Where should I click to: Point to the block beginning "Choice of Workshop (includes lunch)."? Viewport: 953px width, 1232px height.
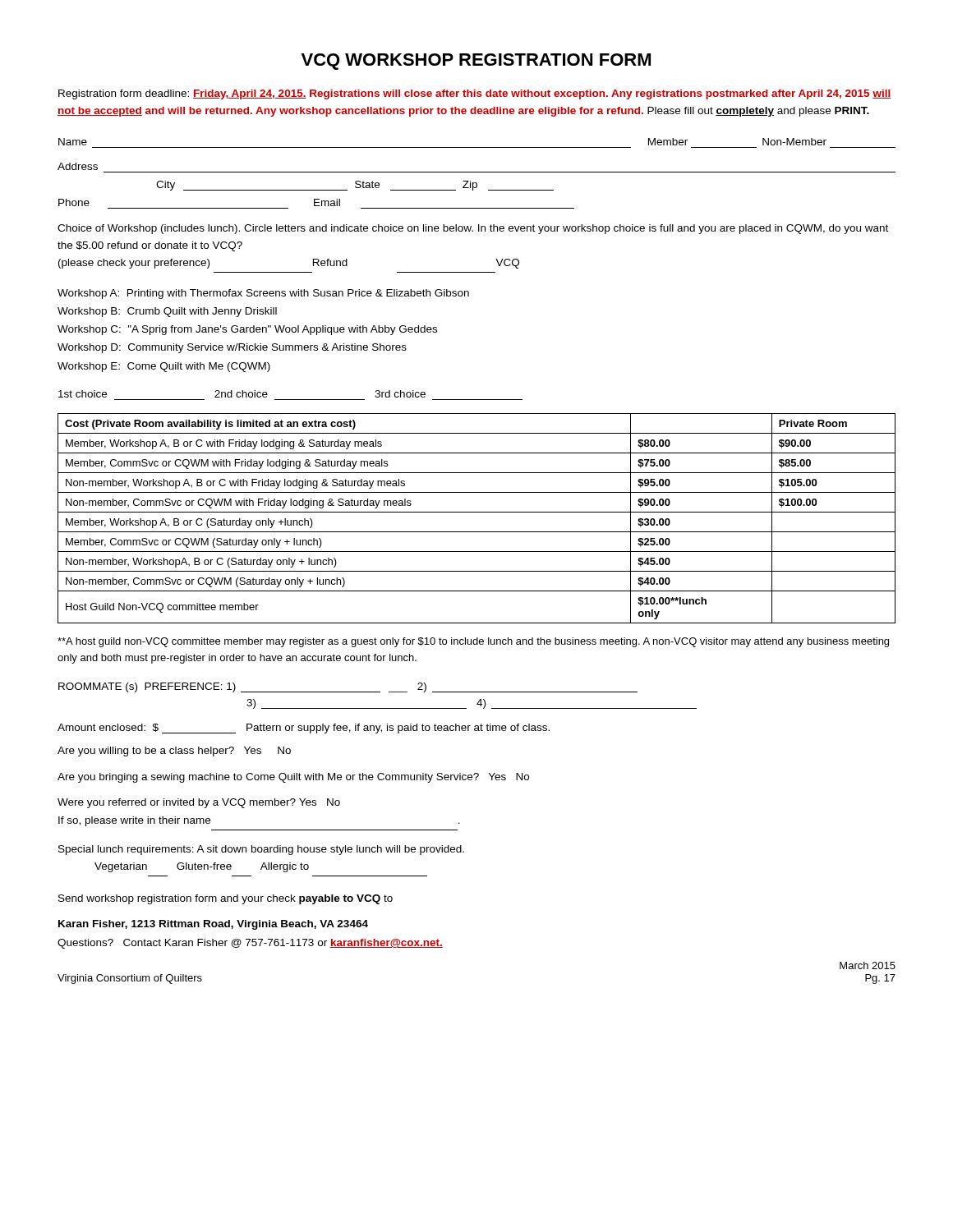tap(473, 229)
